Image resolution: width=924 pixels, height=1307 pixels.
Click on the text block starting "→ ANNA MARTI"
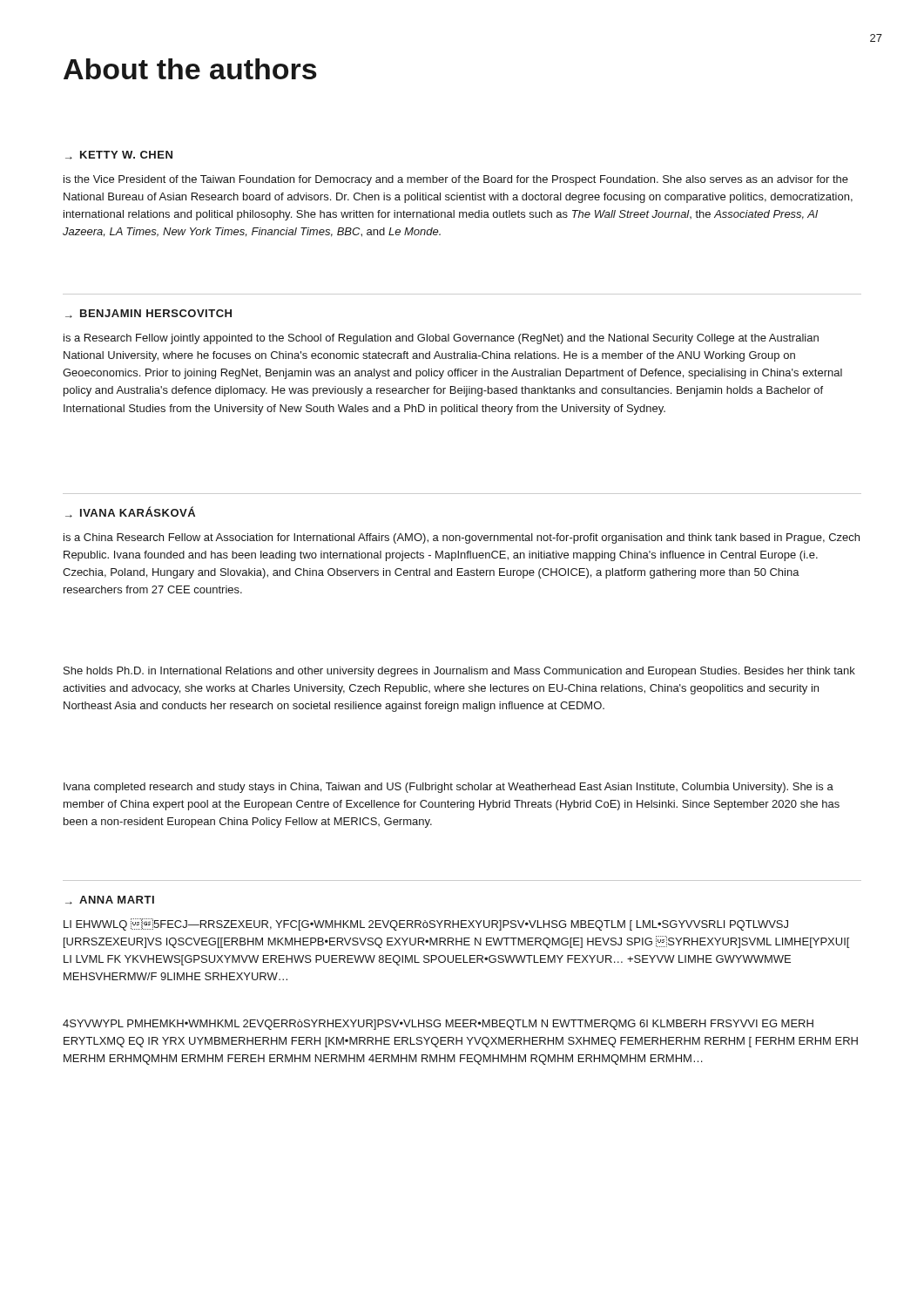(x=110, y=900)
